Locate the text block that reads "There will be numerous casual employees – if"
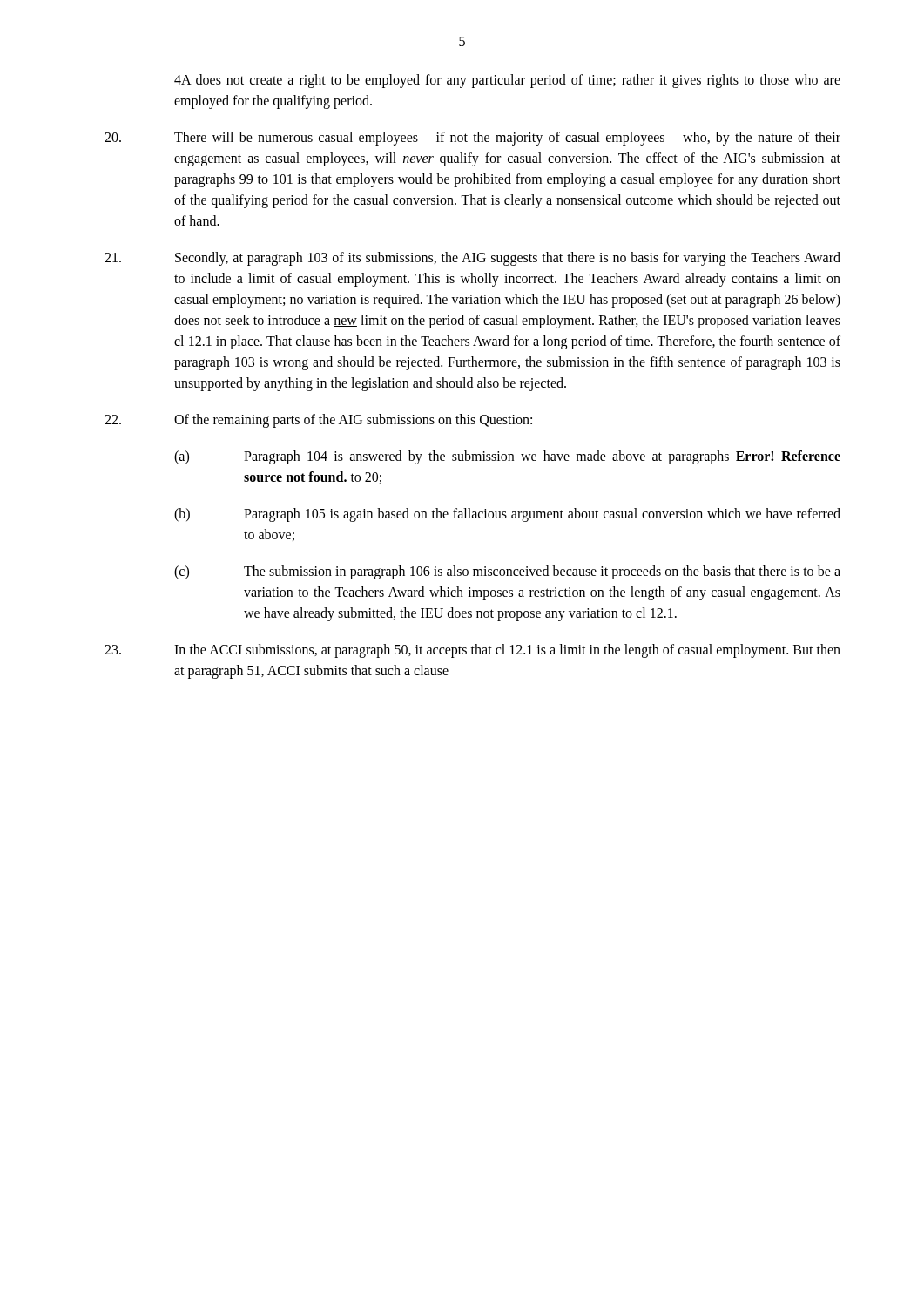 (472, 179)
